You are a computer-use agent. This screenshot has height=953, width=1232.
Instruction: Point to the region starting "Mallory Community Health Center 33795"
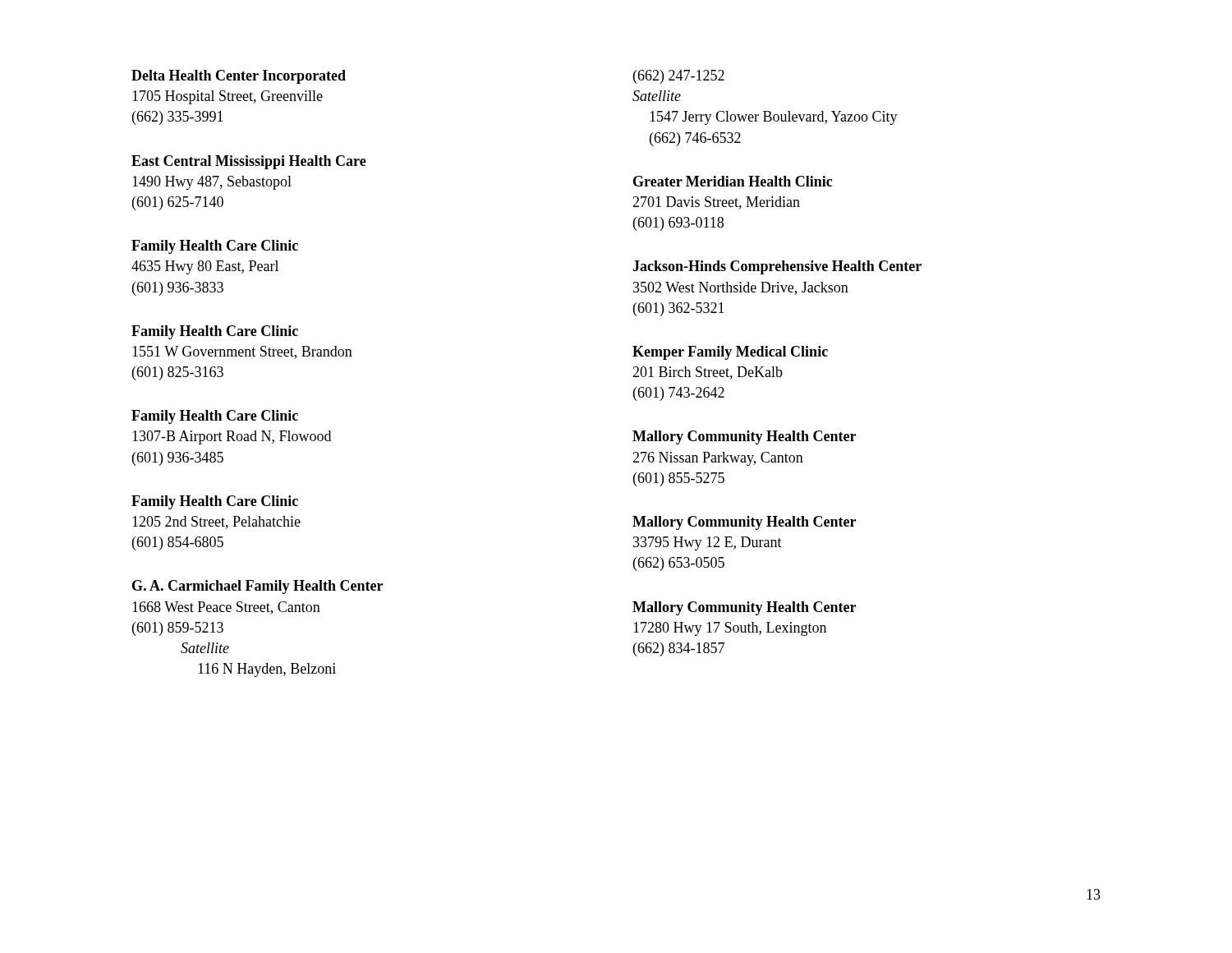(x=744, y=523)
